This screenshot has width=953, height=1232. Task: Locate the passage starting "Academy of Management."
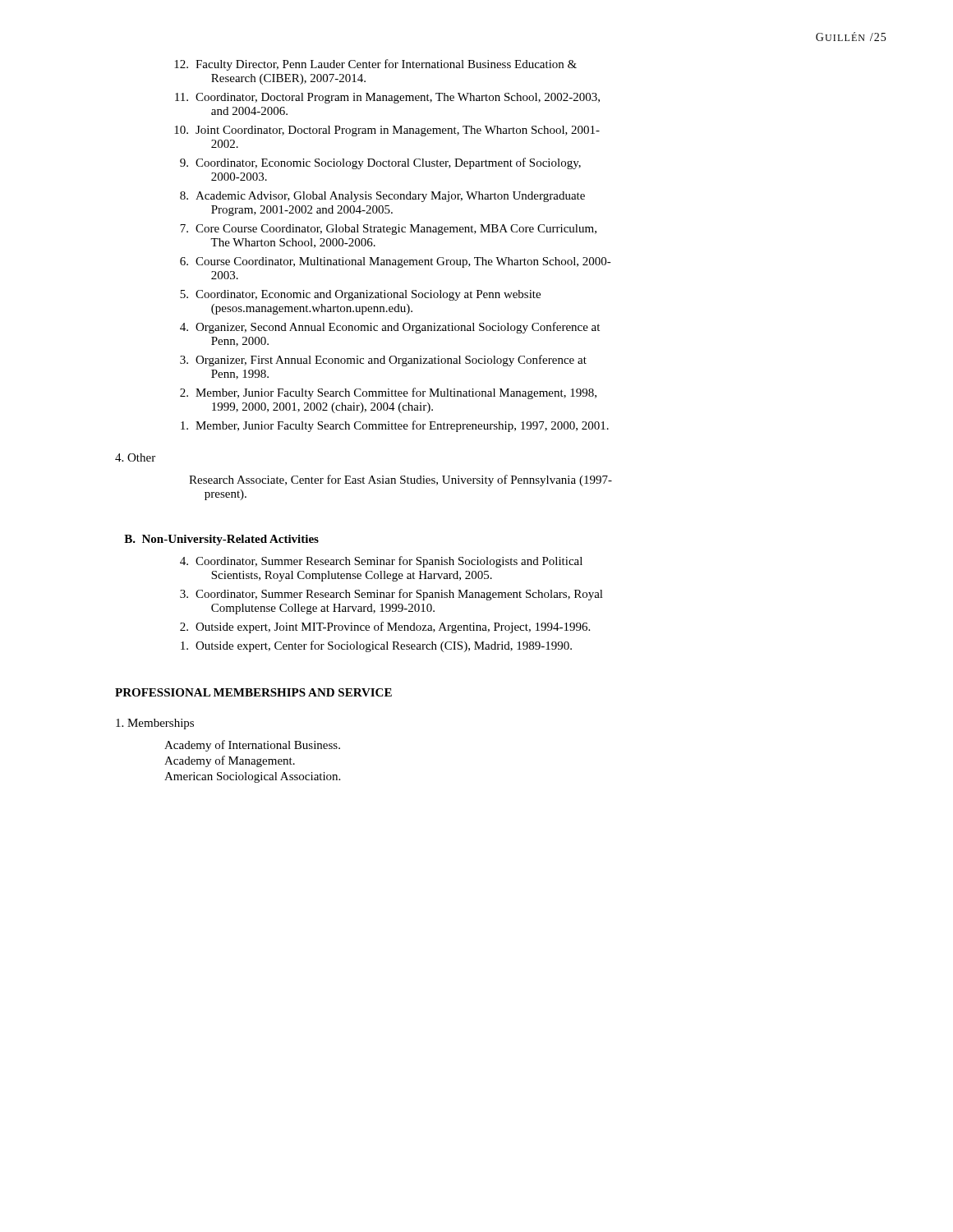pos(230,761)
